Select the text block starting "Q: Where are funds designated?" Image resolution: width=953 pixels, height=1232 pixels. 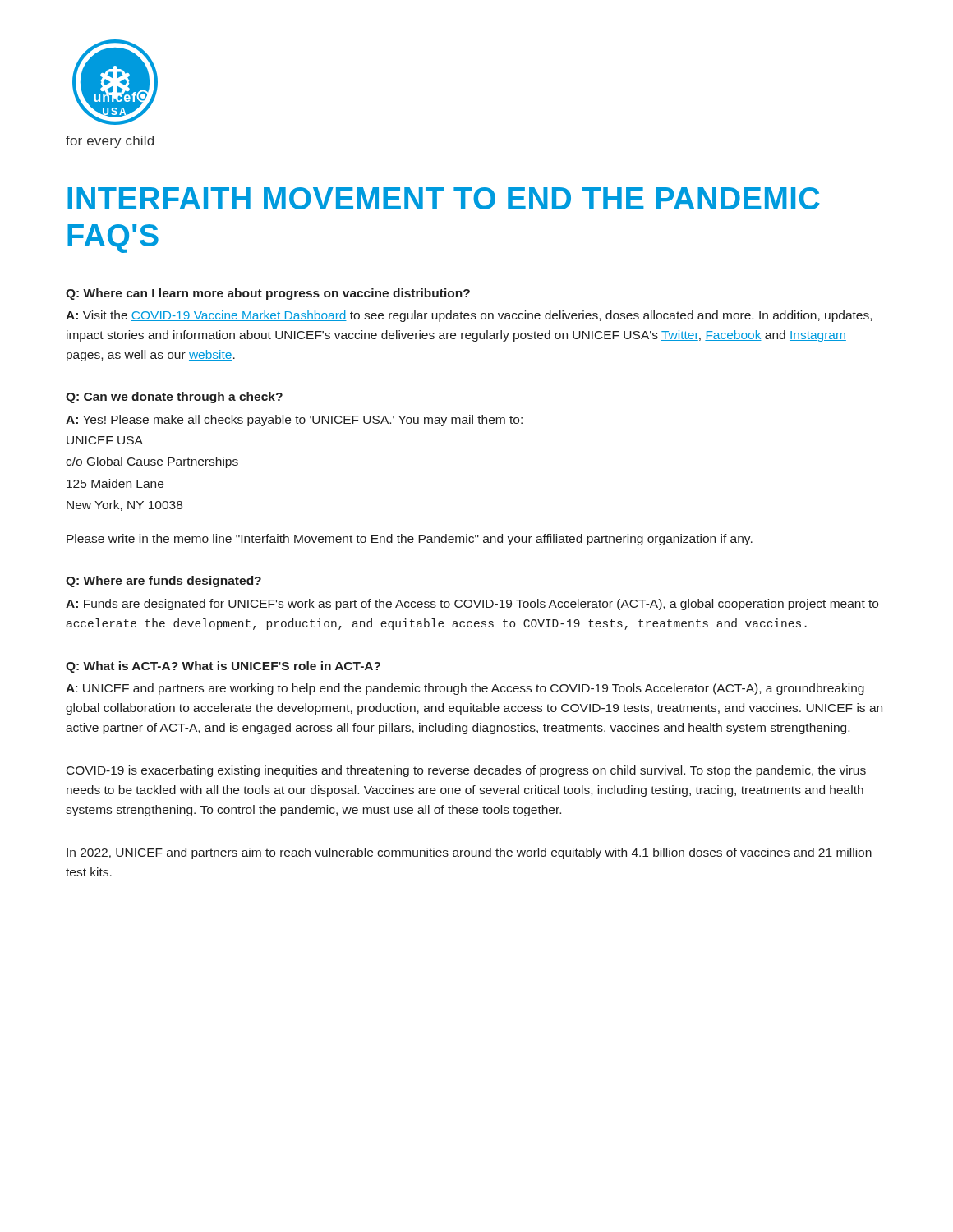[x=476, y=603]
